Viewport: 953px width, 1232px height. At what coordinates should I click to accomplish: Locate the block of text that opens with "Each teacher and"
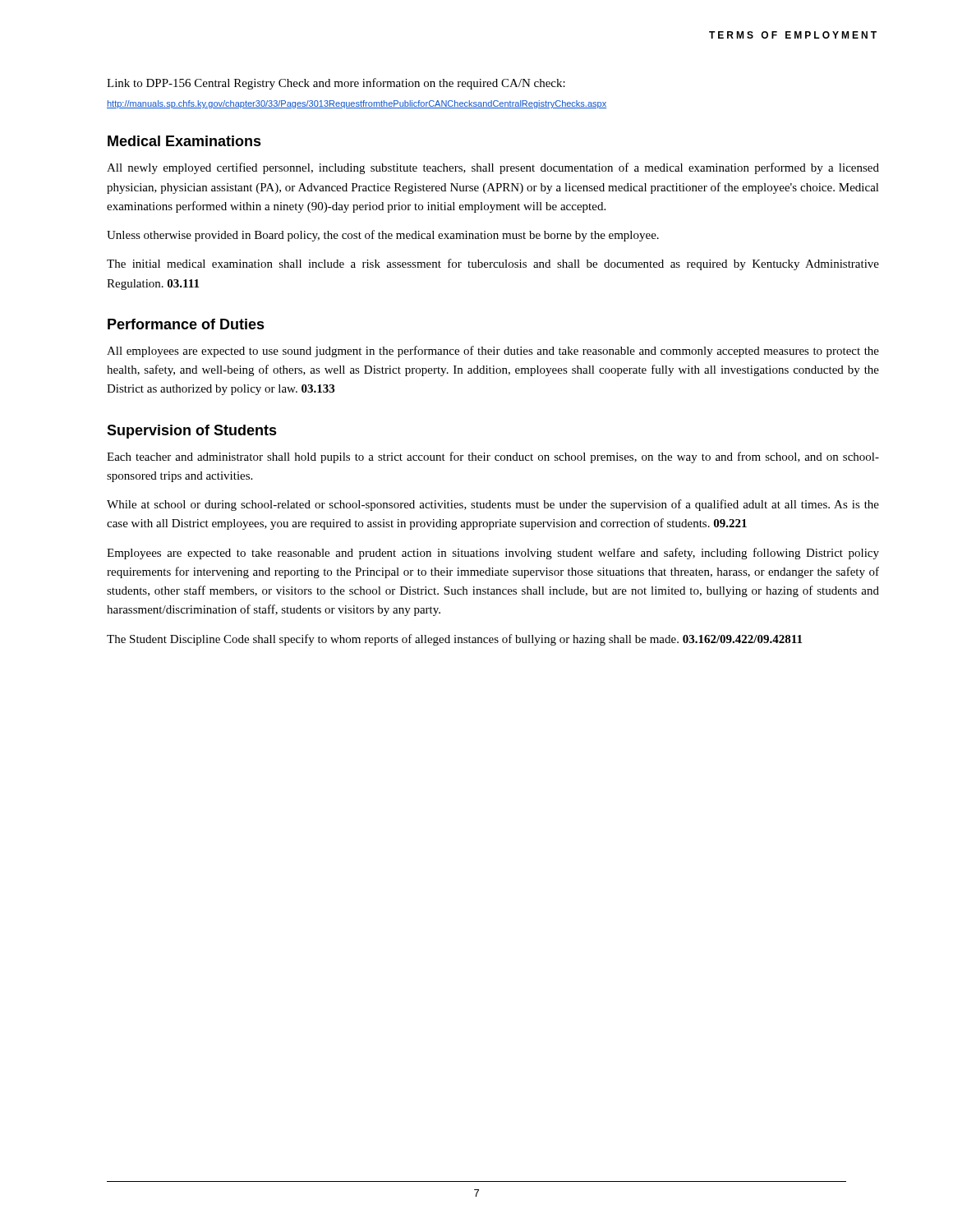(493, 466)
